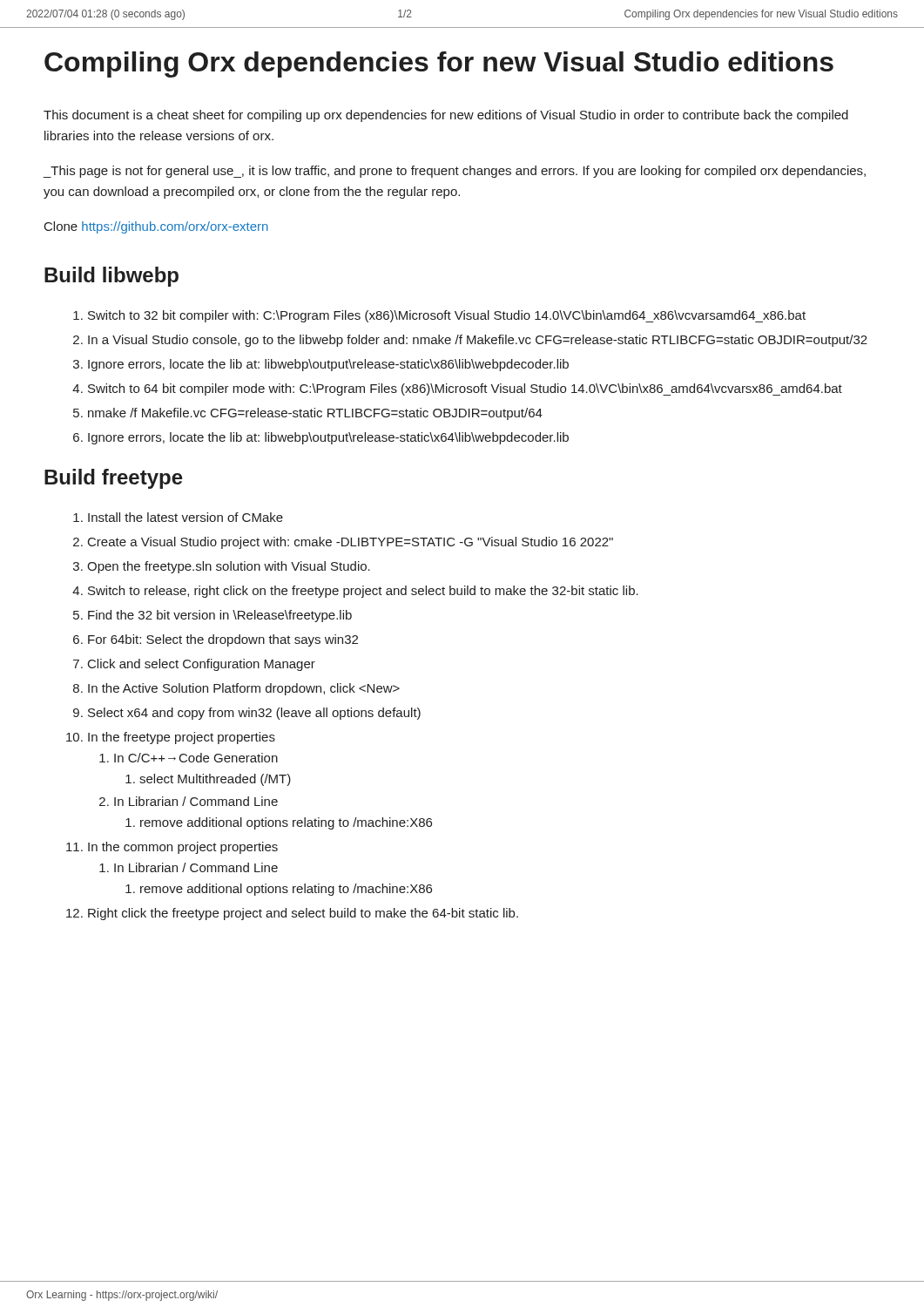Navigate to the element starting "In the Active Solution Platform"
Image resolution: width=924 pixels, height=1307 pixels.
coord(244,688)
